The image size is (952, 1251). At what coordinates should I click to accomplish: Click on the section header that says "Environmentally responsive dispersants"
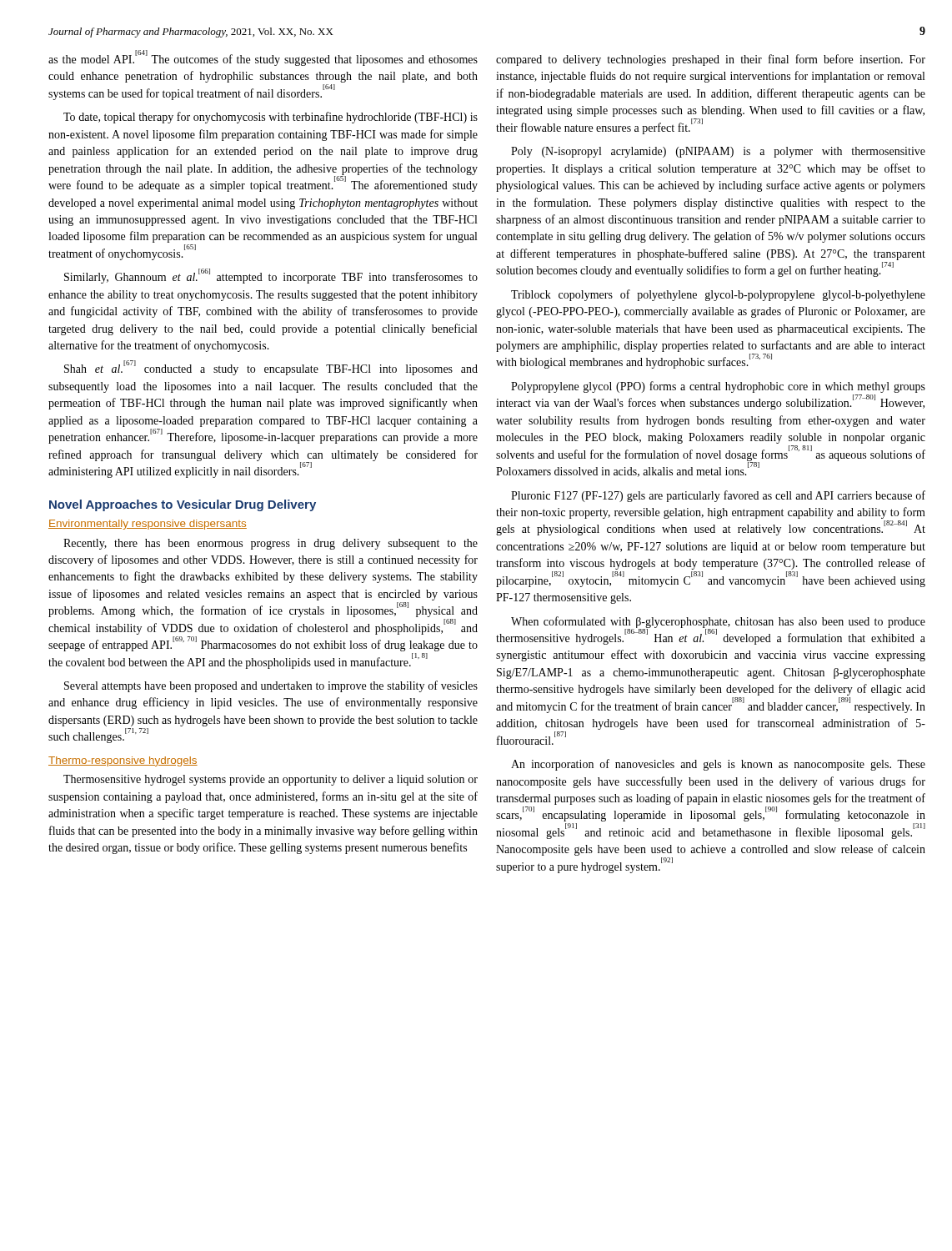[148, 523]
